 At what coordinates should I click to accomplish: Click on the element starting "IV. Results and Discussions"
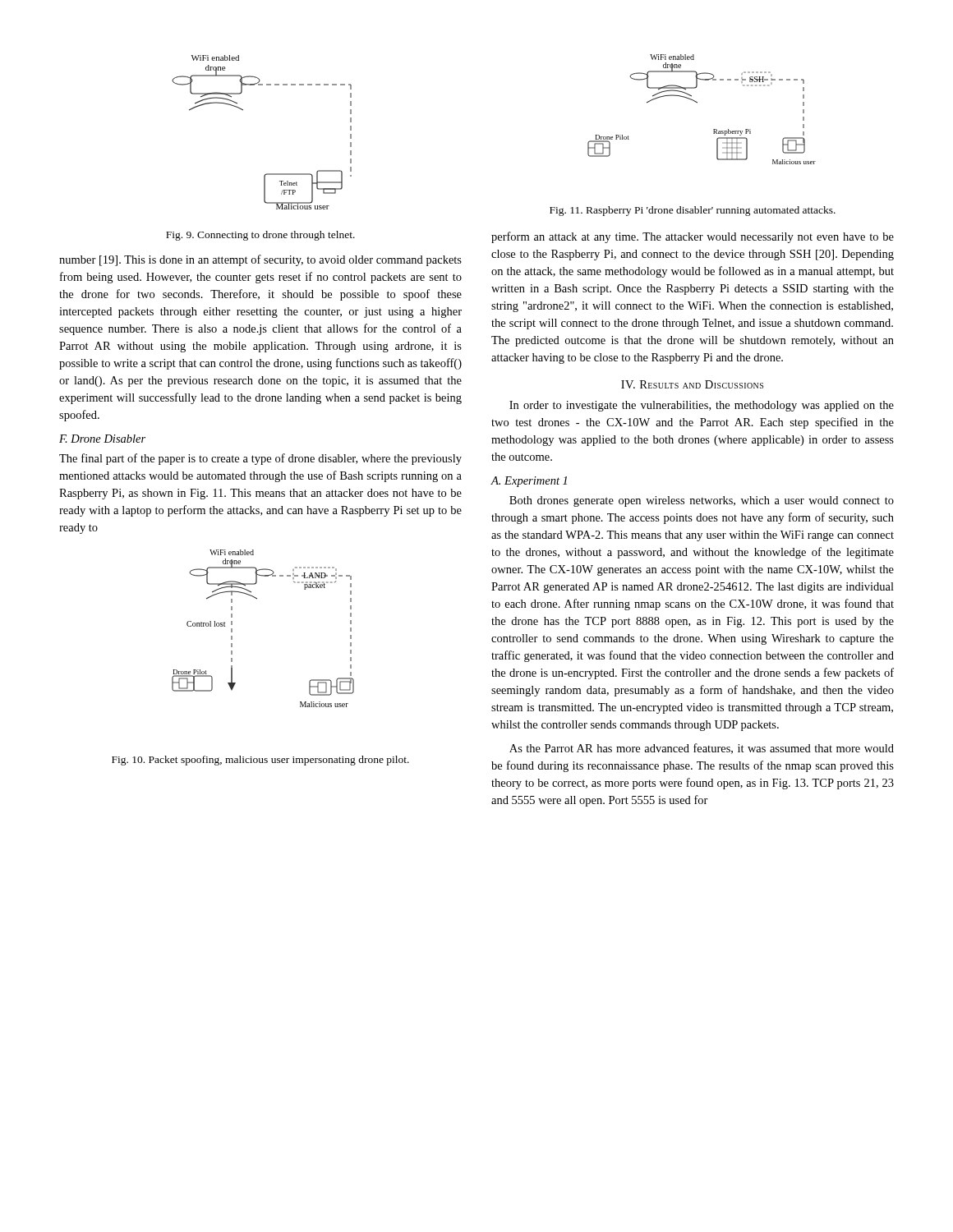point(693,385)
